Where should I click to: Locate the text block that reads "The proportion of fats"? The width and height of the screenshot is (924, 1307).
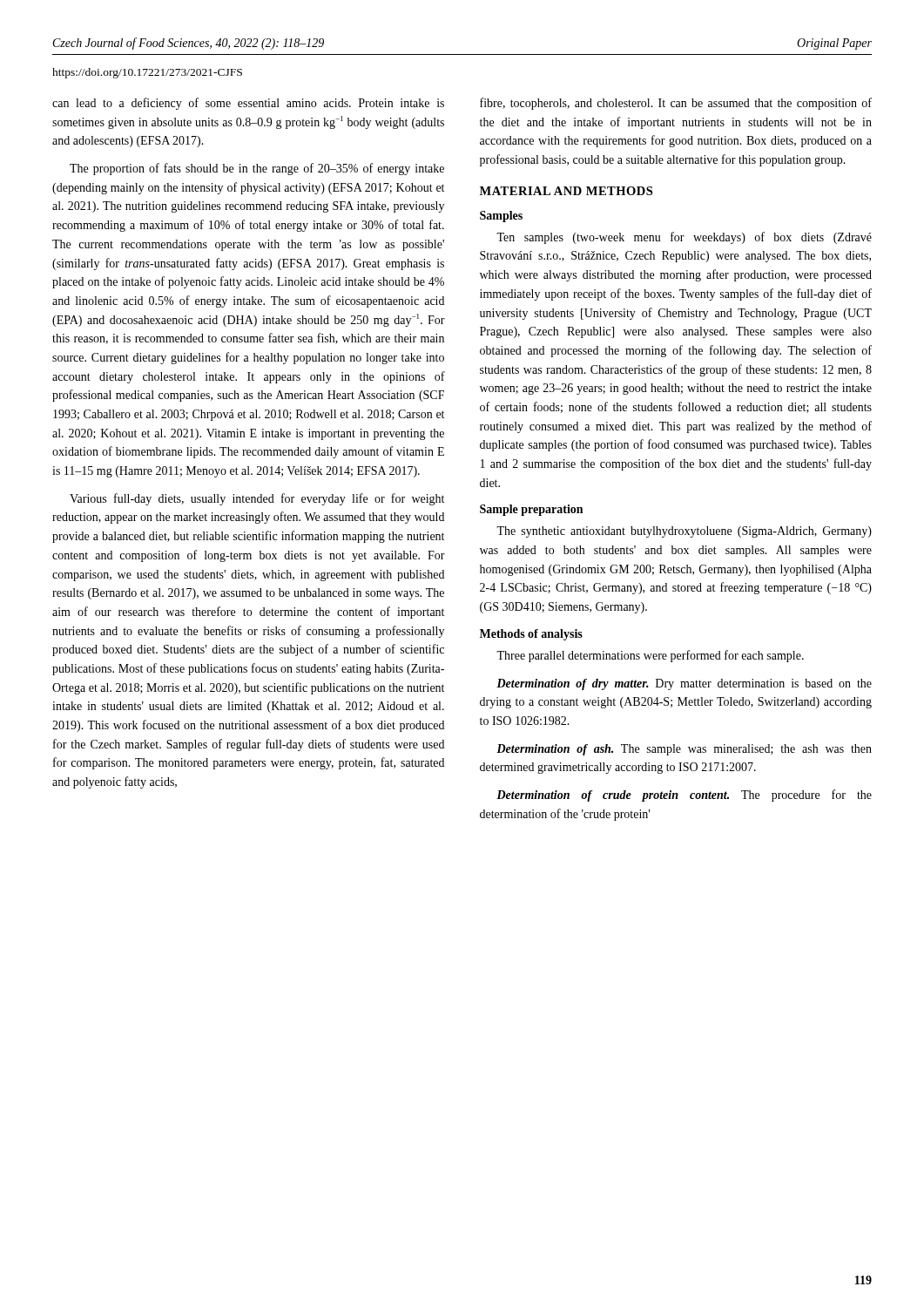(248, 320)
